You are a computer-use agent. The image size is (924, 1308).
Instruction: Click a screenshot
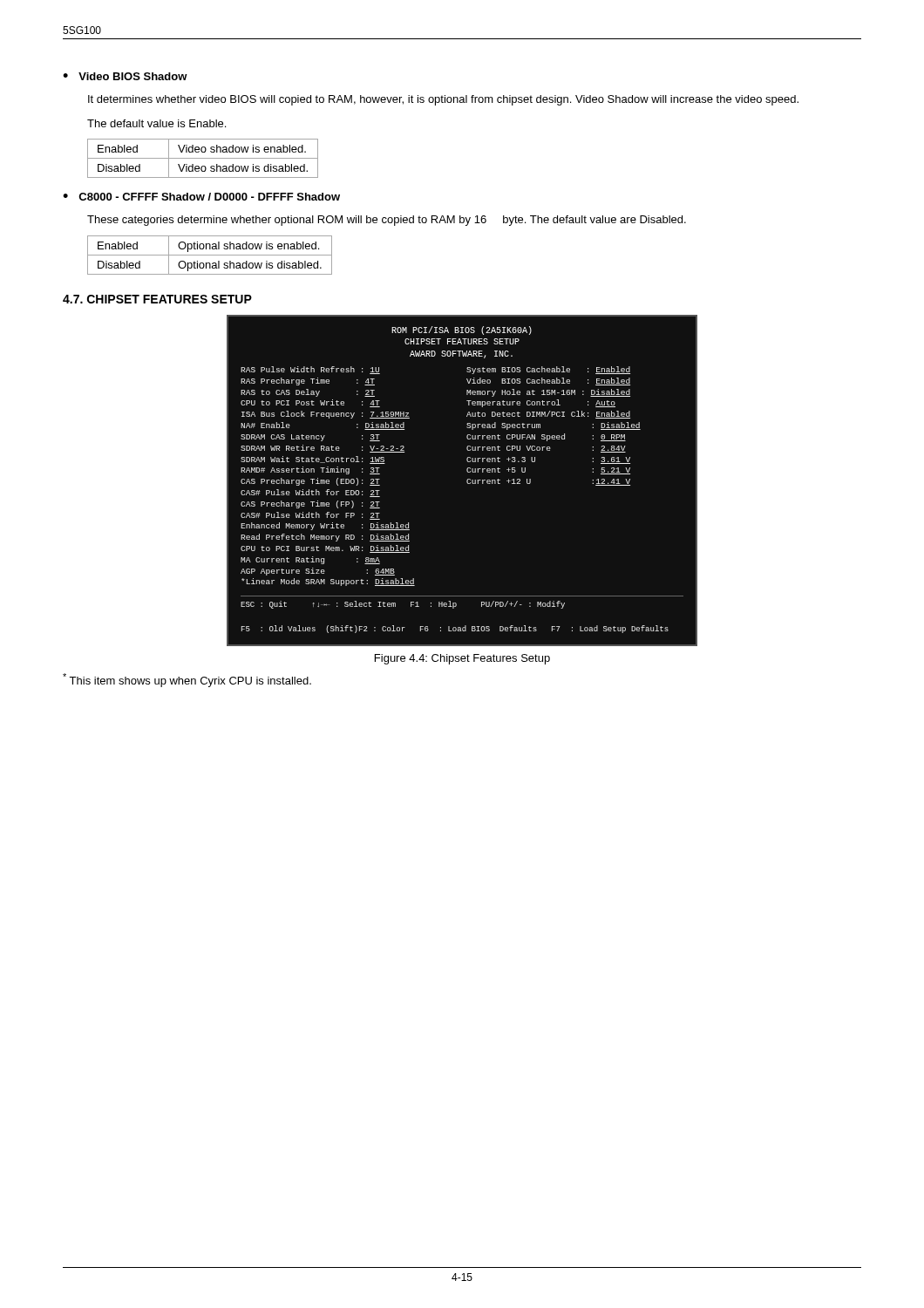tap(462, 480)
